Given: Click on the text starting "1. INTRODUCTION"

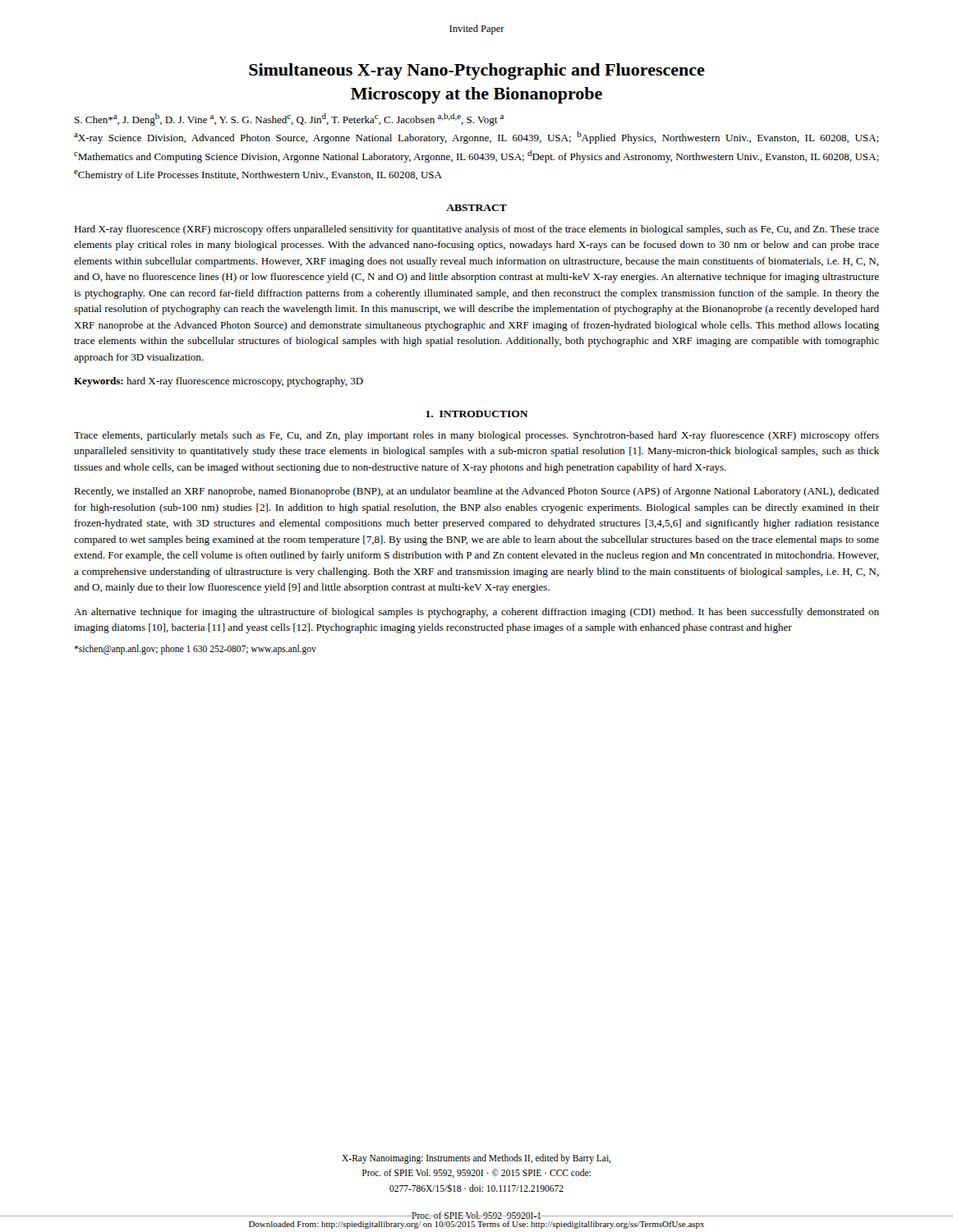Looking at the screenshot, I should (x=476, y=413).
